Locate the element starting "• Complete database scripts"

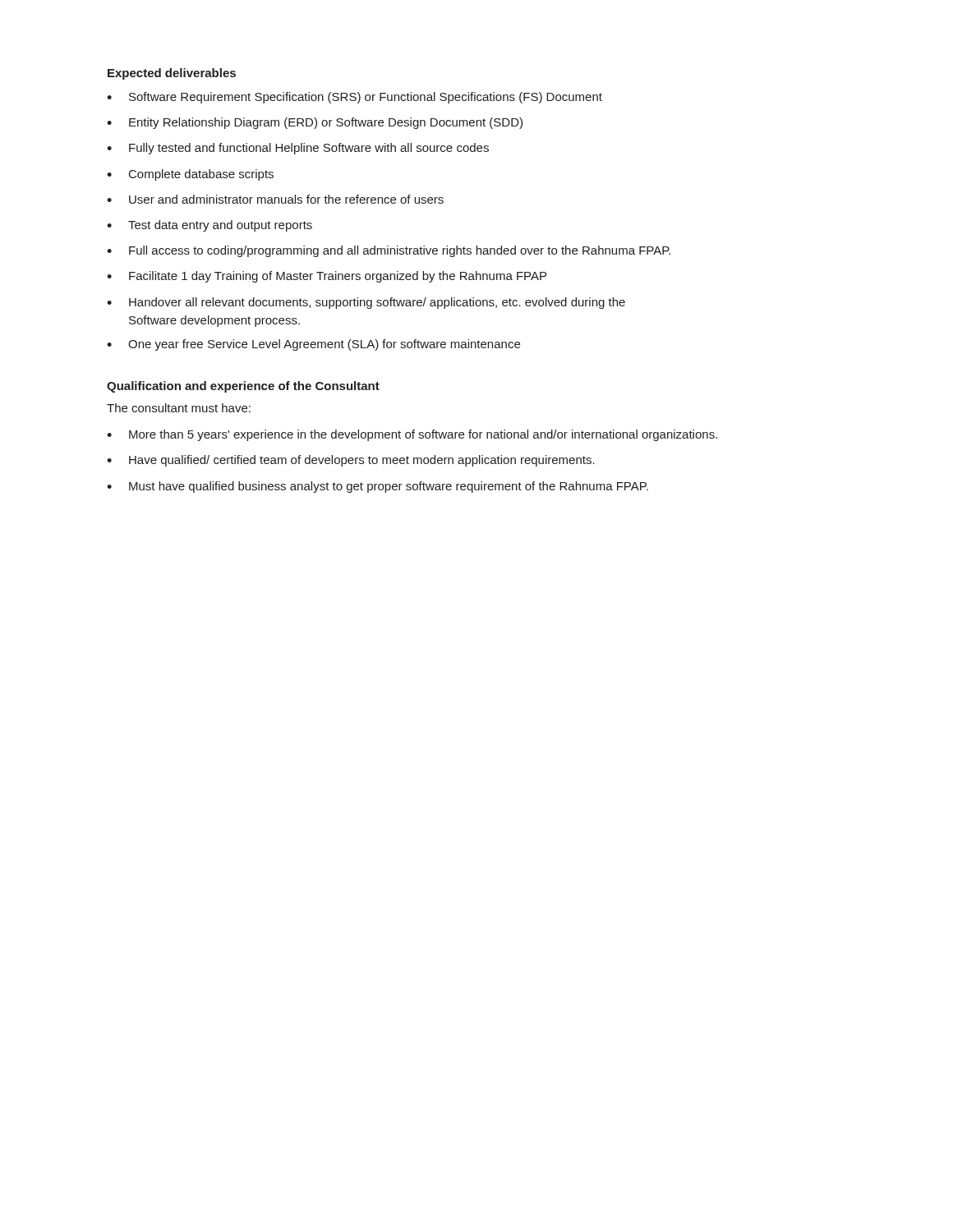tap(190, 175)
